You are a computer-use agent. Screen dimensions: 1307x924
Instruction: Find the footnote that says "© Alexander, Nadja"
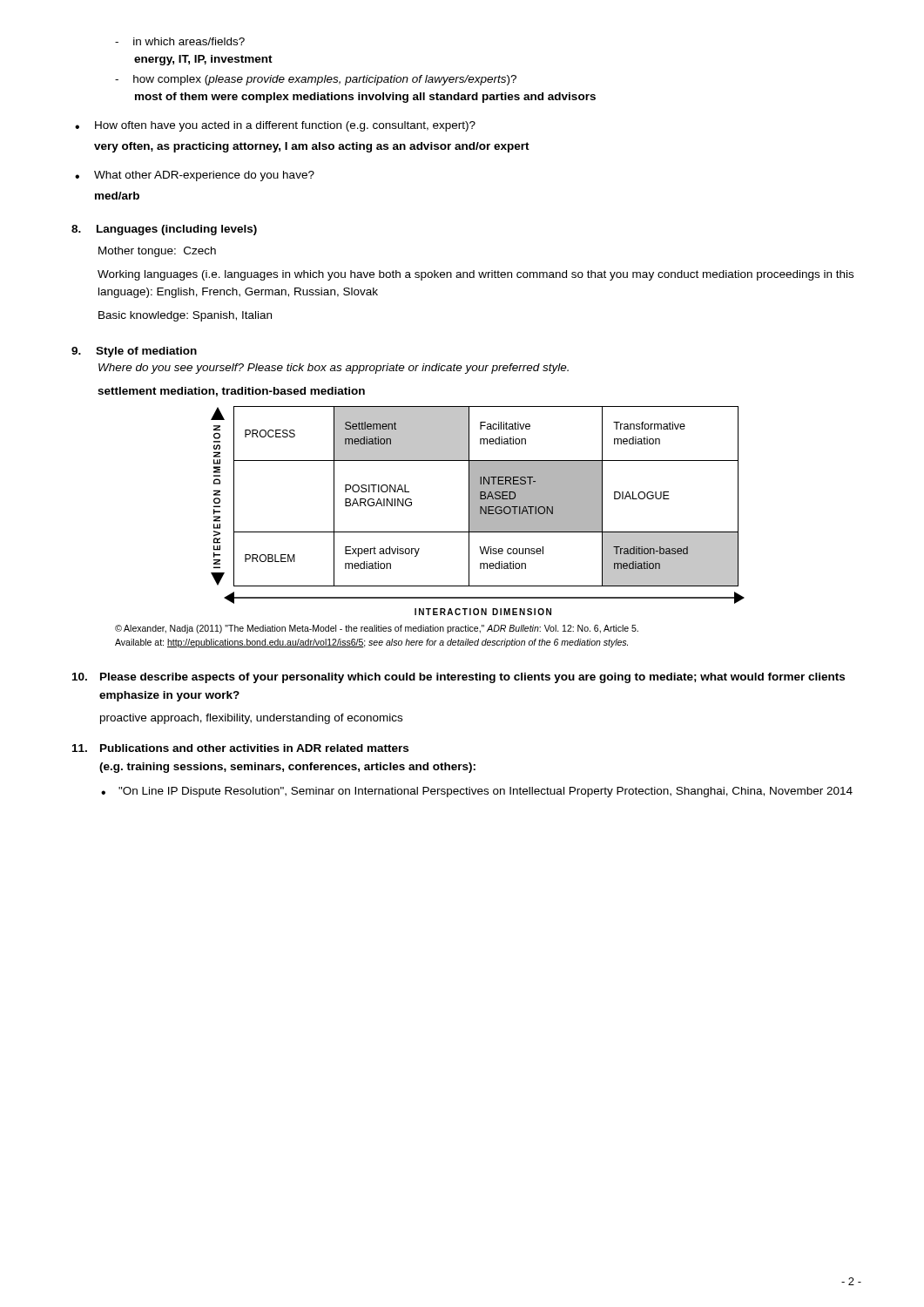tap(377, 635)
